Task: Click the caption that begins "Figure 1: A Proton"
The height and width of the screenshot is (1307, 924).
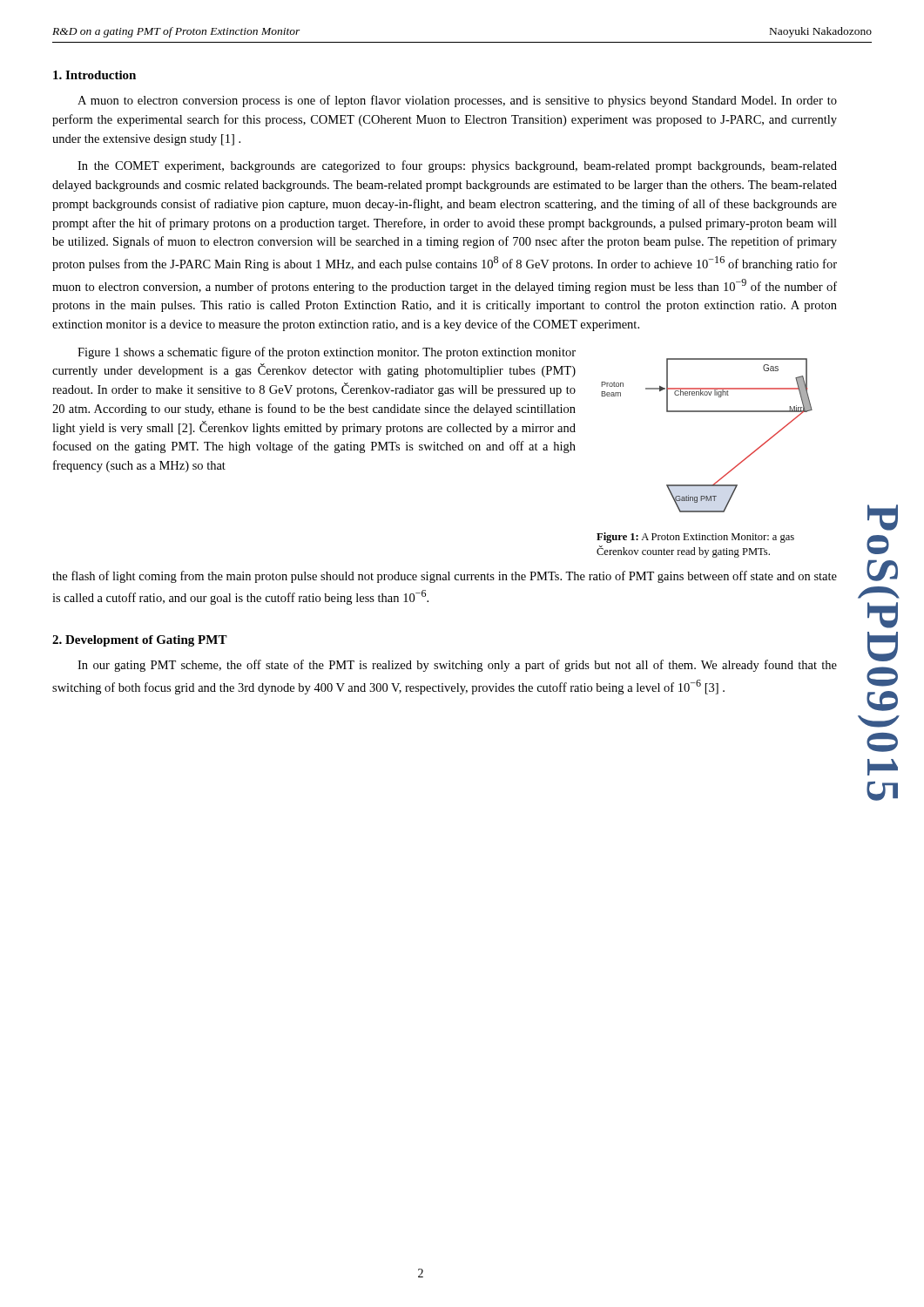Action: pyautogui.click(x=695, y=544)
